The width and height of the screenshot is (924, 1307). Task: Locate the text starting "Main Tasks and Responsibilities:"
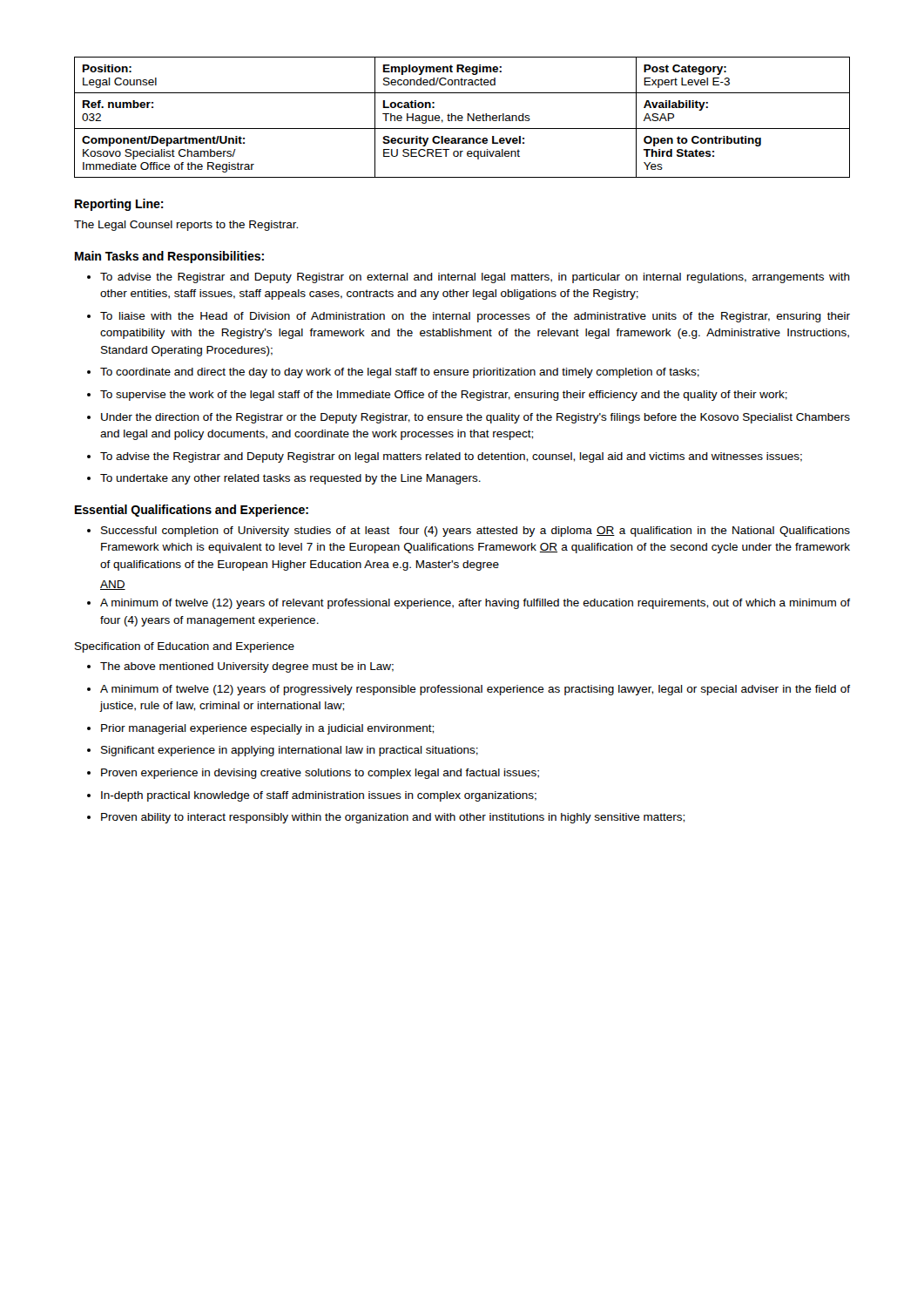click(x=169, y=256)
